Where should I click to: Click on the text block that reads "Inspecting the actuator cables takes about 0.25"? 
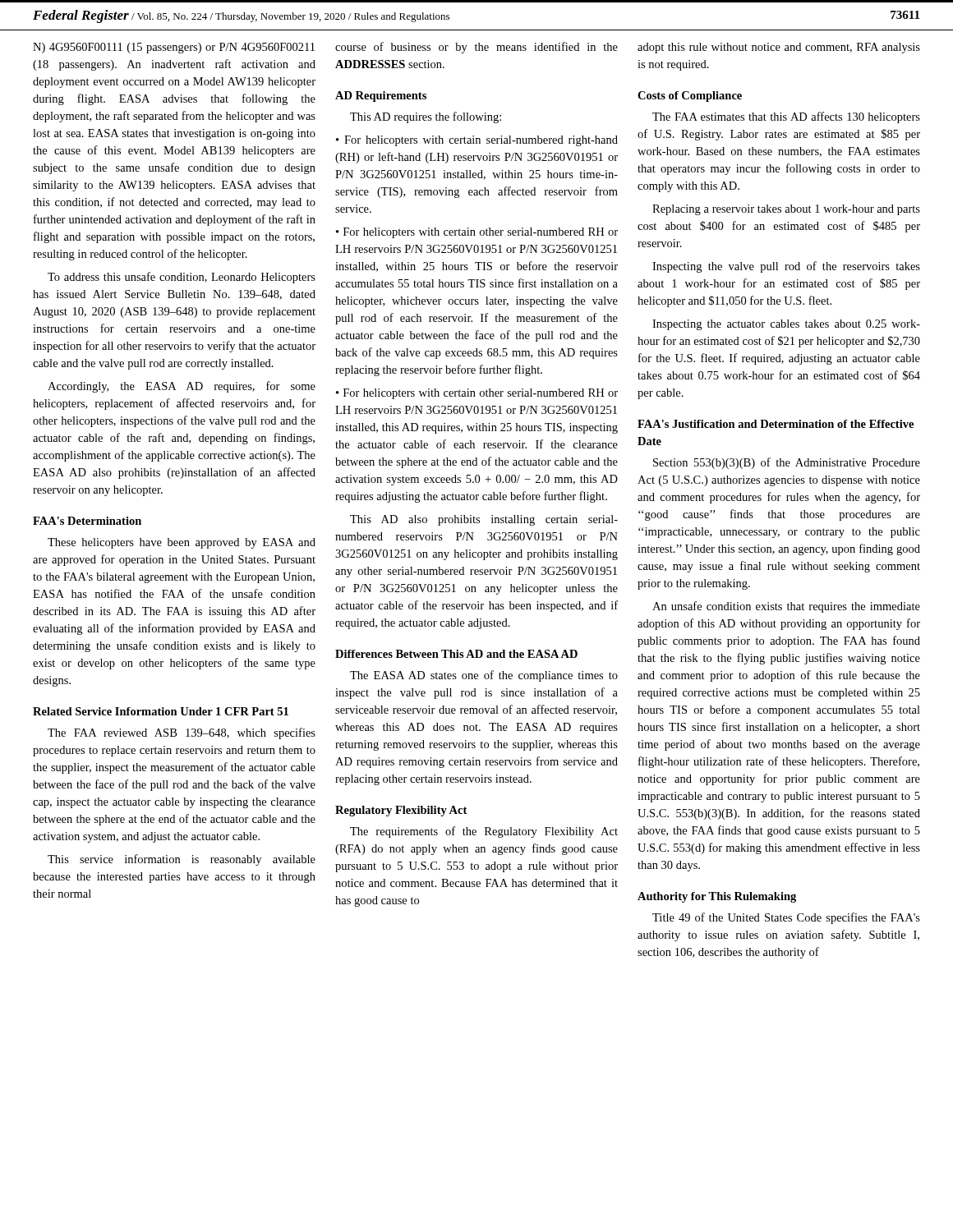point(779,358)
